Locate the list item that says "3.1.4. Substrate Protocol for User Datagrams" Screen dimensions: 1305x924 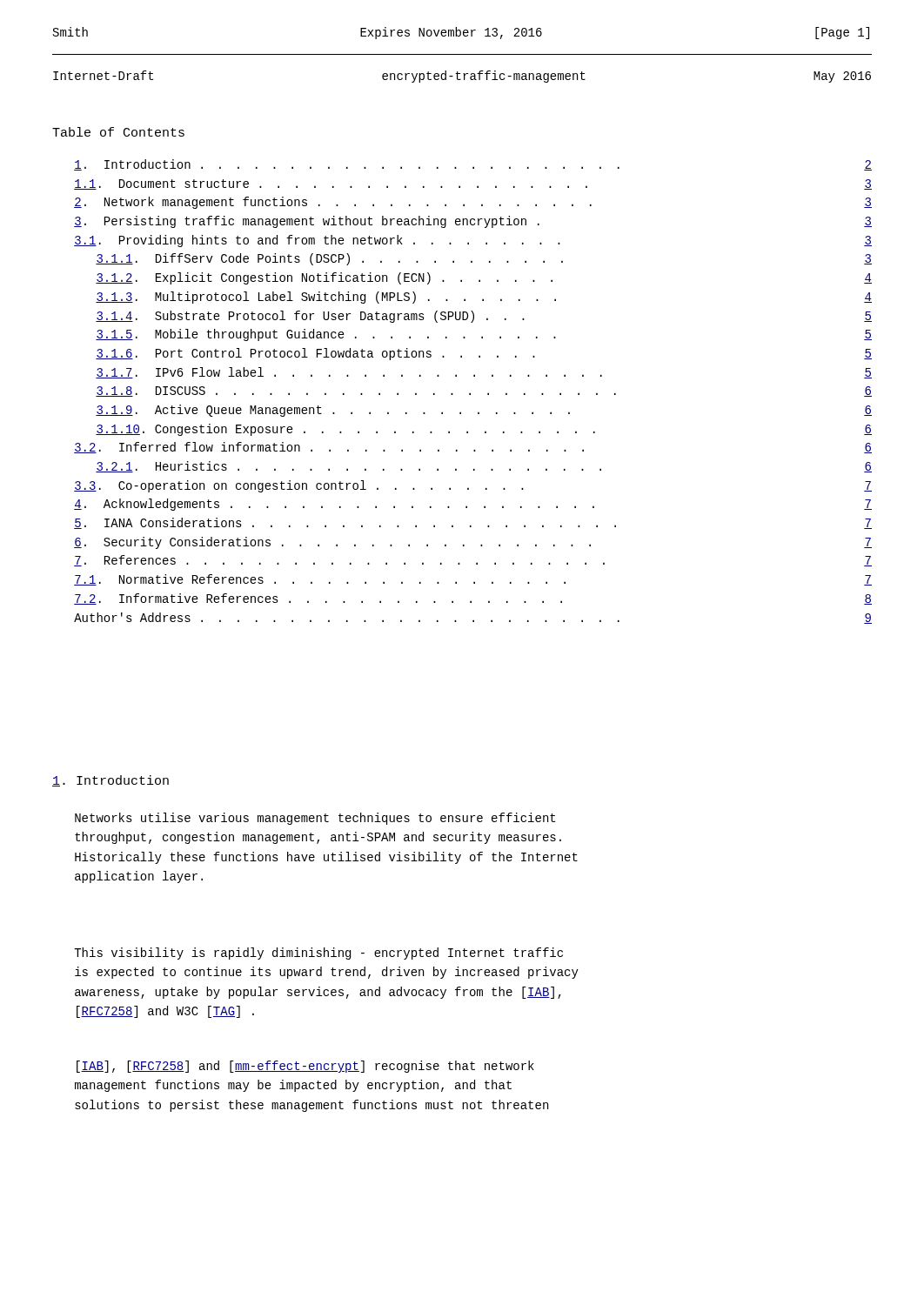pyautogui.click(x=462, y=317)
